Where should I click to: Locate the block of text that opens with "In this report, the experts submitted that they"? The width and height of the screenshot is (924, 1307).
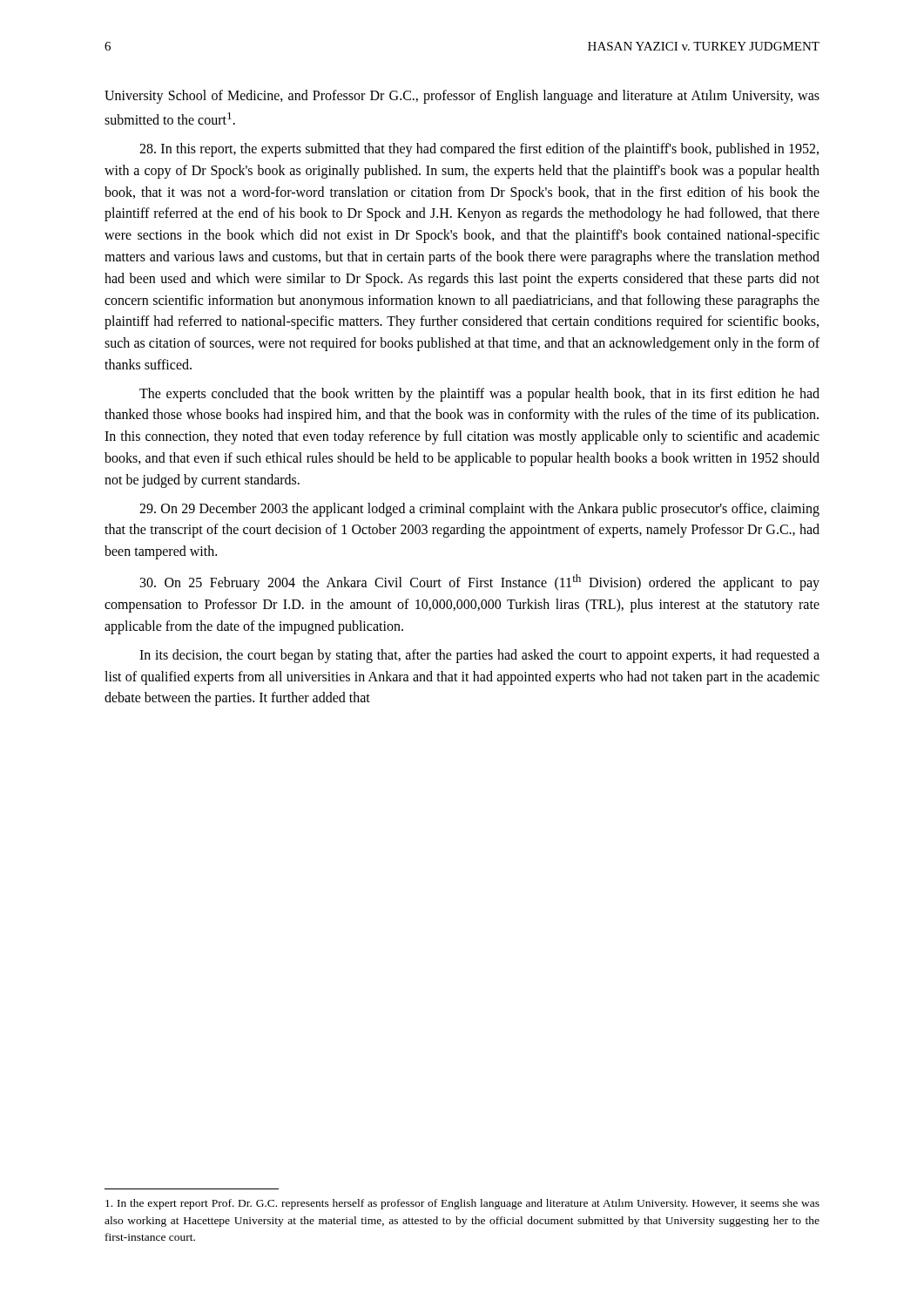tap(462, 257)
